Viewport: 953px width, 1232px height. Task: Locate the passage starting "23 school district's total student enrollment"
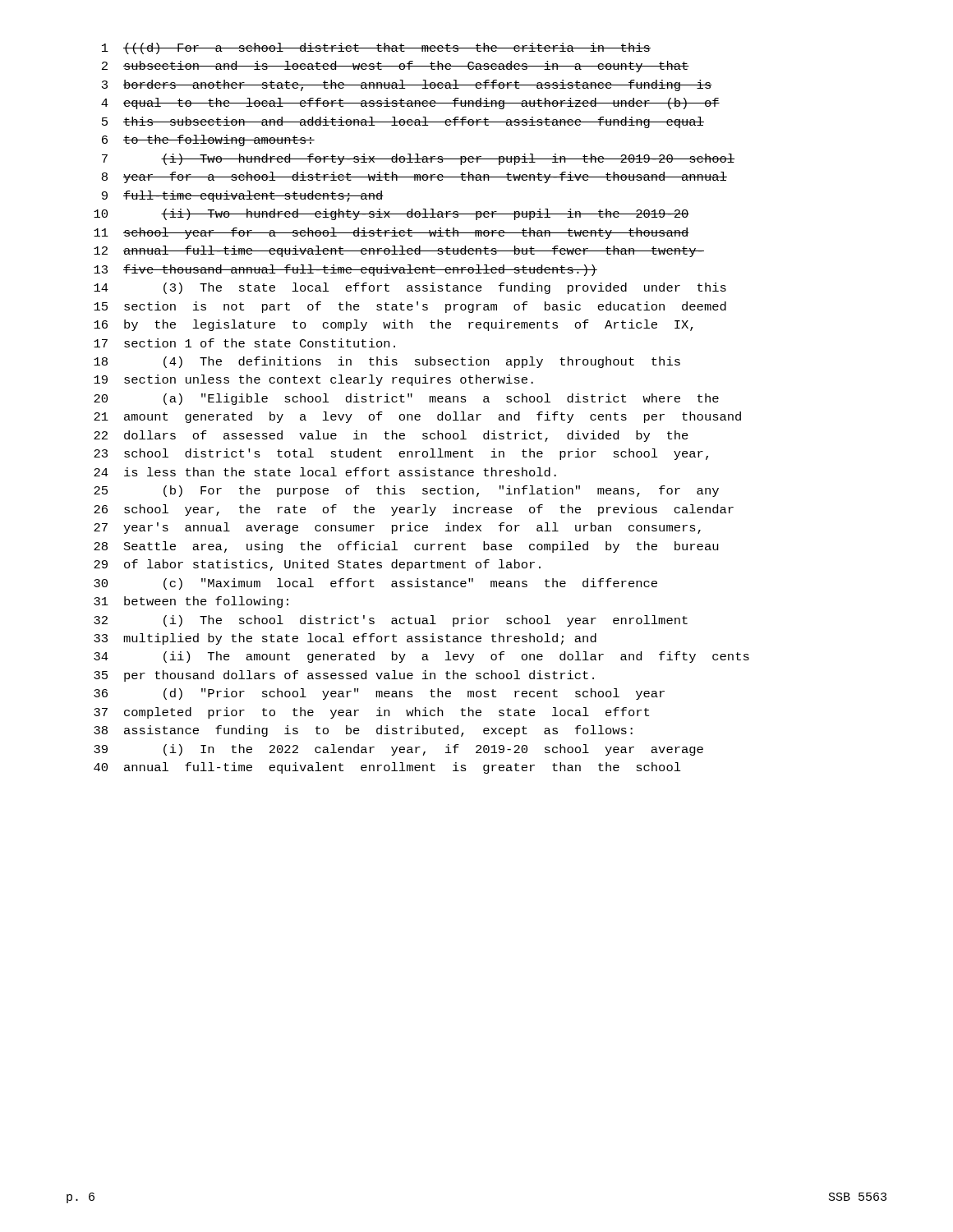point(476,455)
